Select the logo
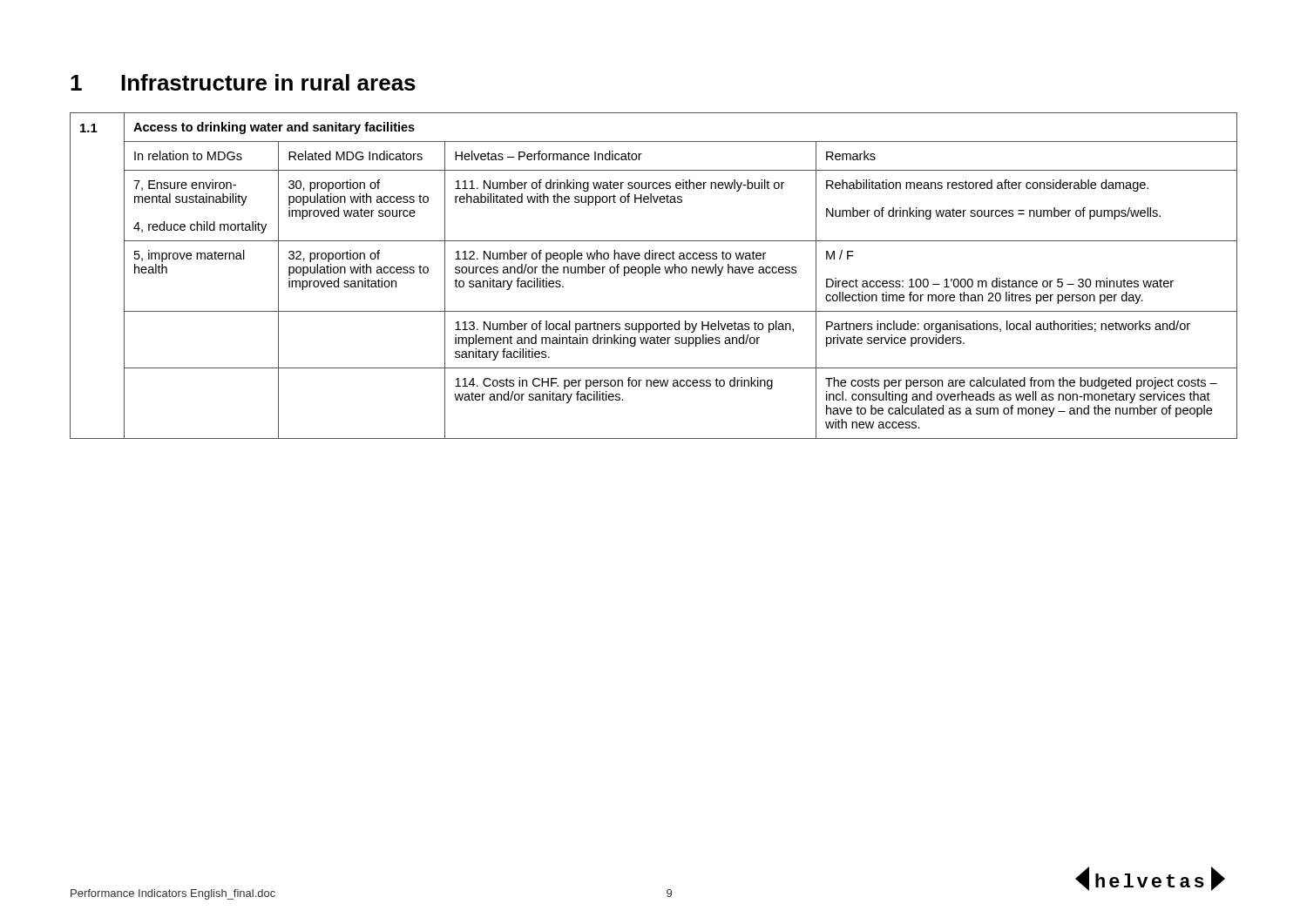This screenshot has height=924, width=1307. click(x=1150, y=879)
